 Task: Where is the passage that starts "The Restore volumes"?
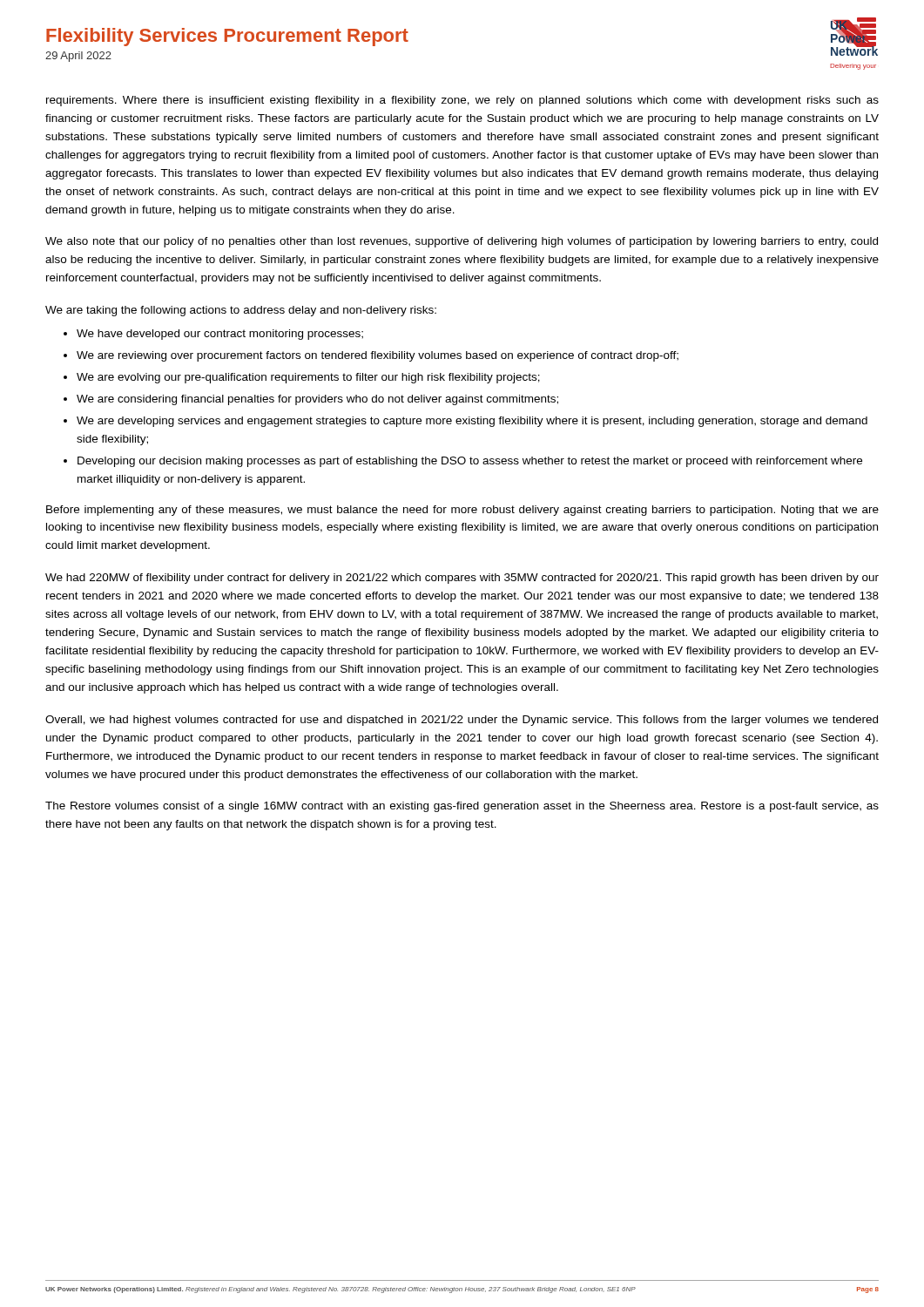[x=462, y=815]
